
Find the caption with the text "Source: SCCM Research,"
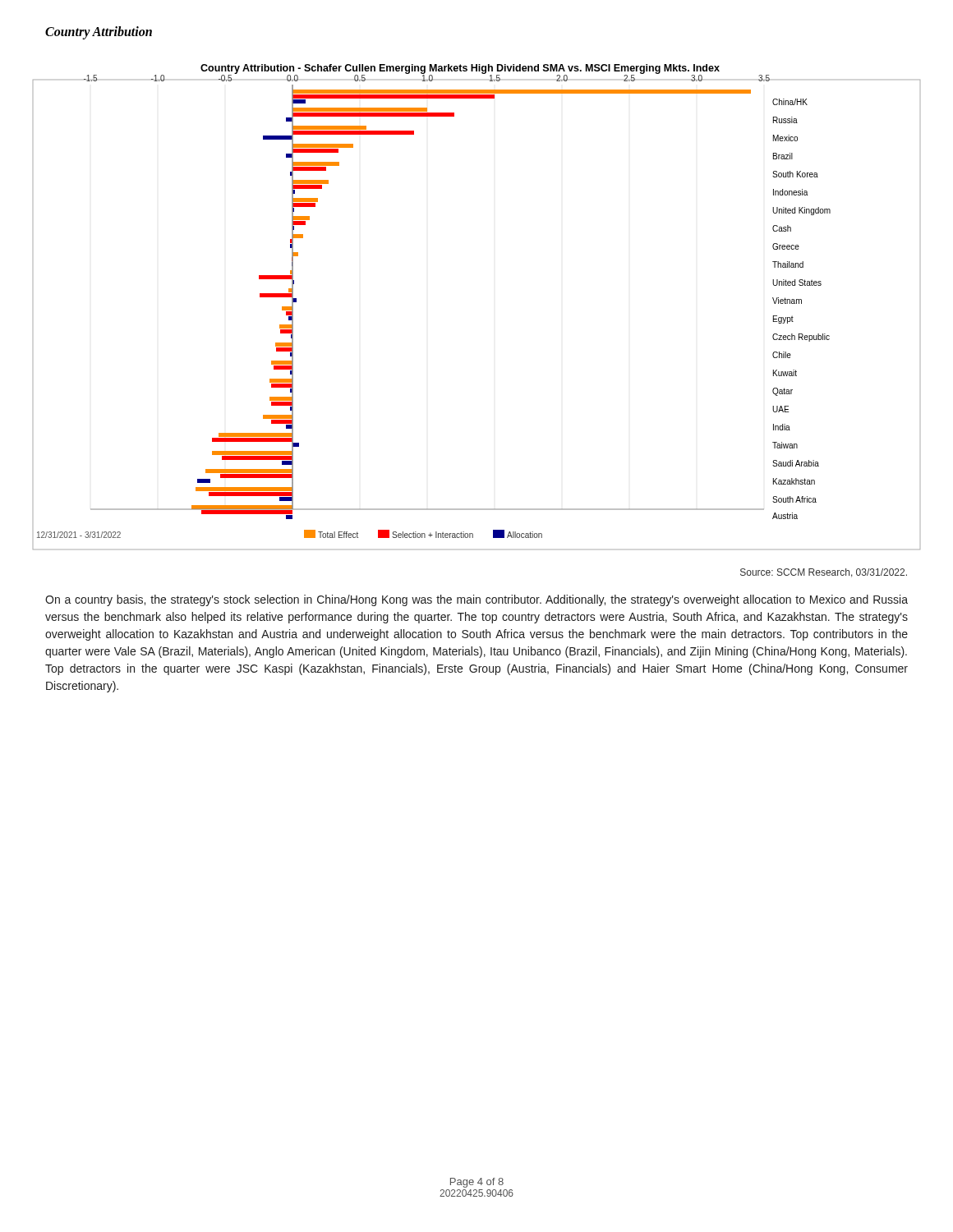[824, 572]
